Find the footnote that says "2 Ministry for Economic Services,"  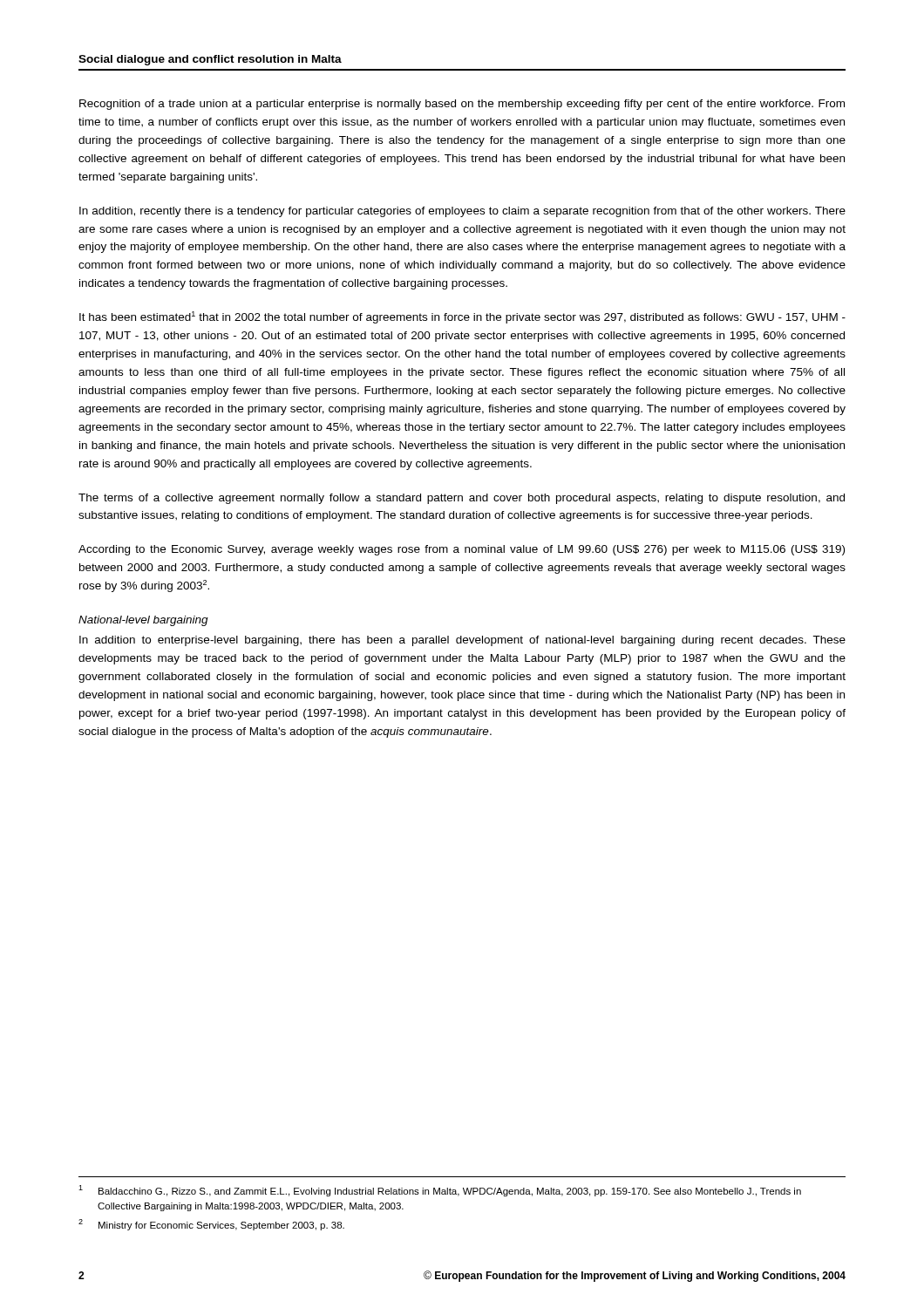(212, 1226)
